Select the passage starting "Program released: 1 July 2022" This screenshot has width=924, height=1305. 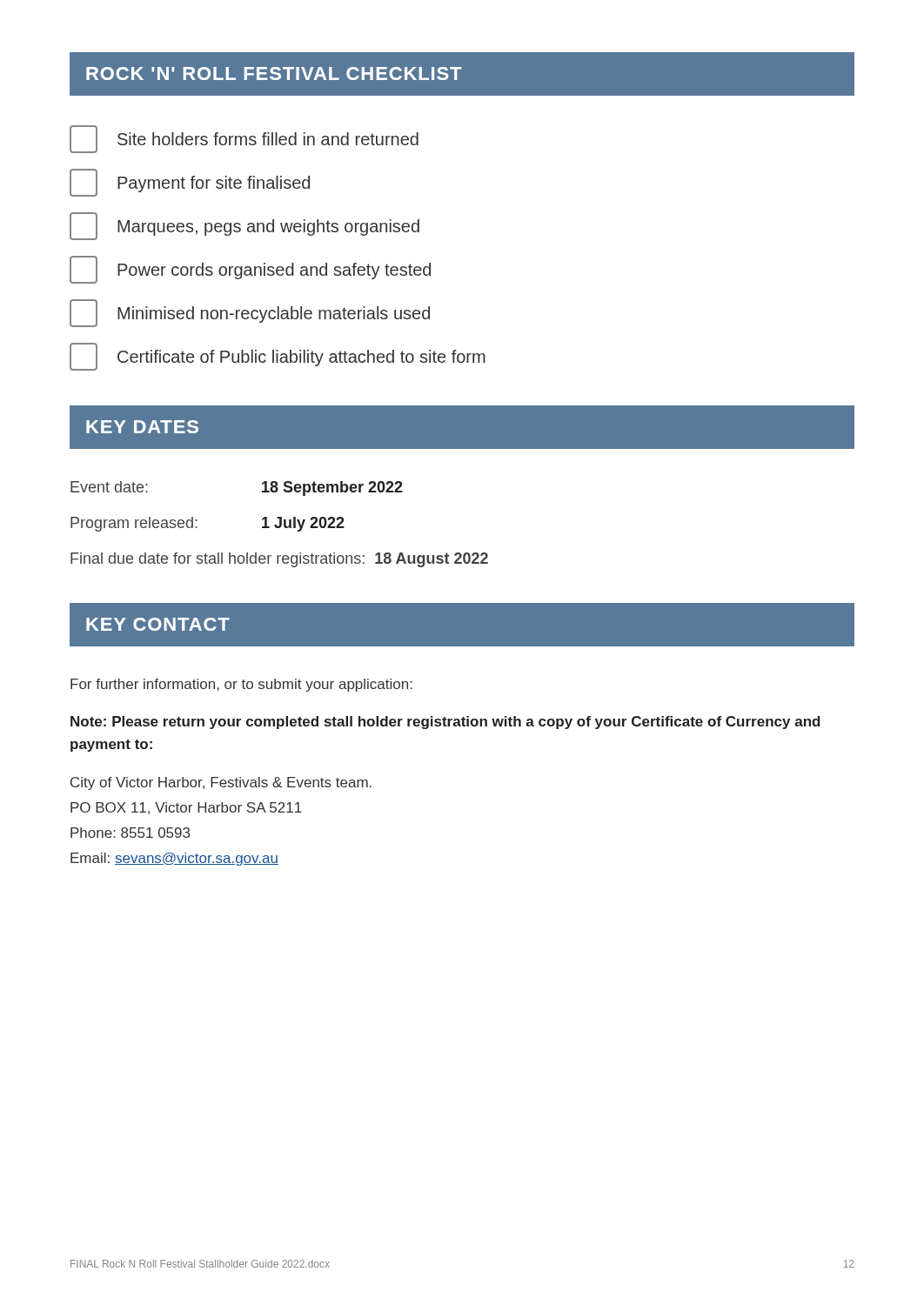[207, 523]
